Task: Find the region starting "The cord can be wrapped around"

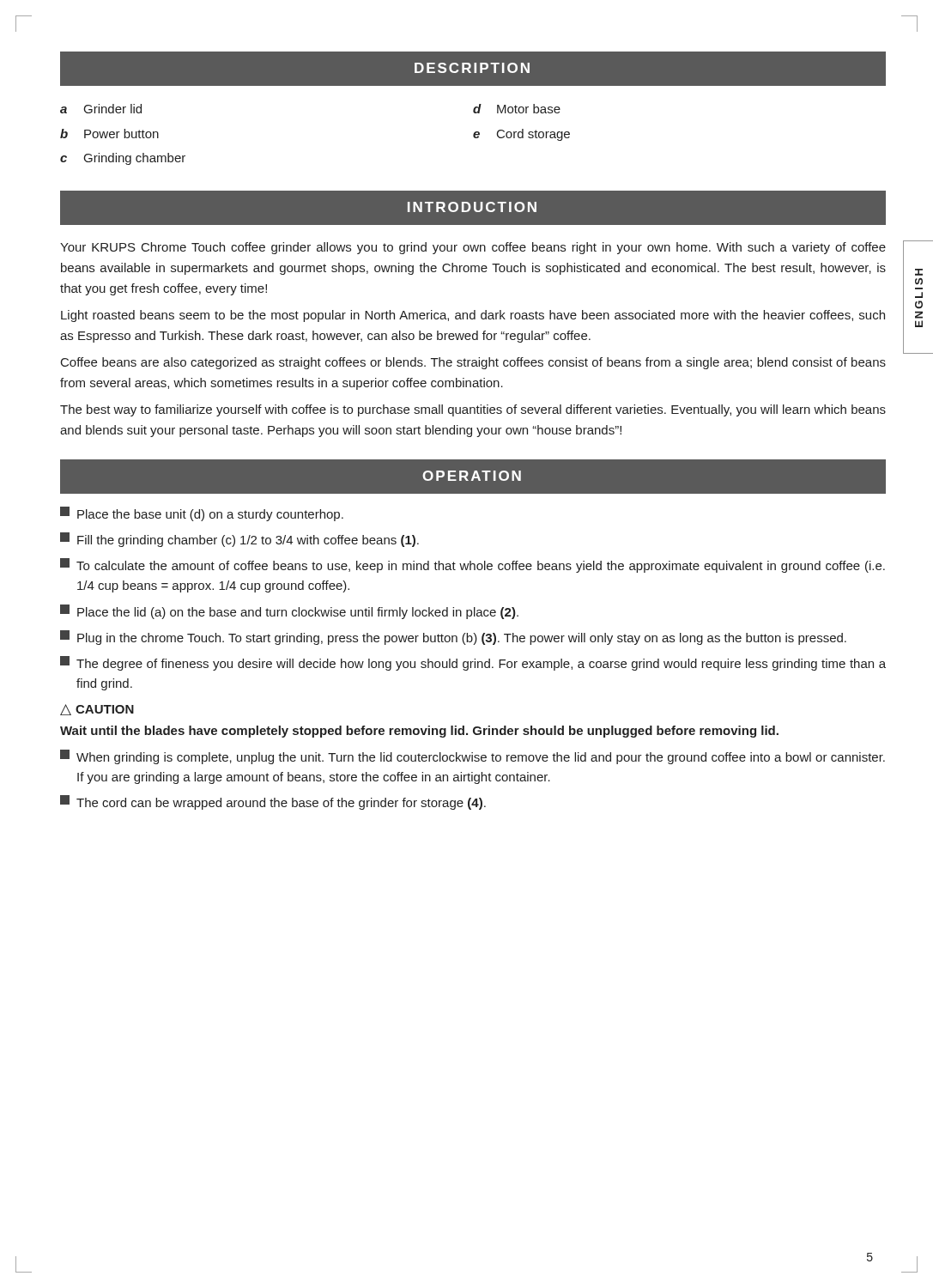Action: click(473, 803)
